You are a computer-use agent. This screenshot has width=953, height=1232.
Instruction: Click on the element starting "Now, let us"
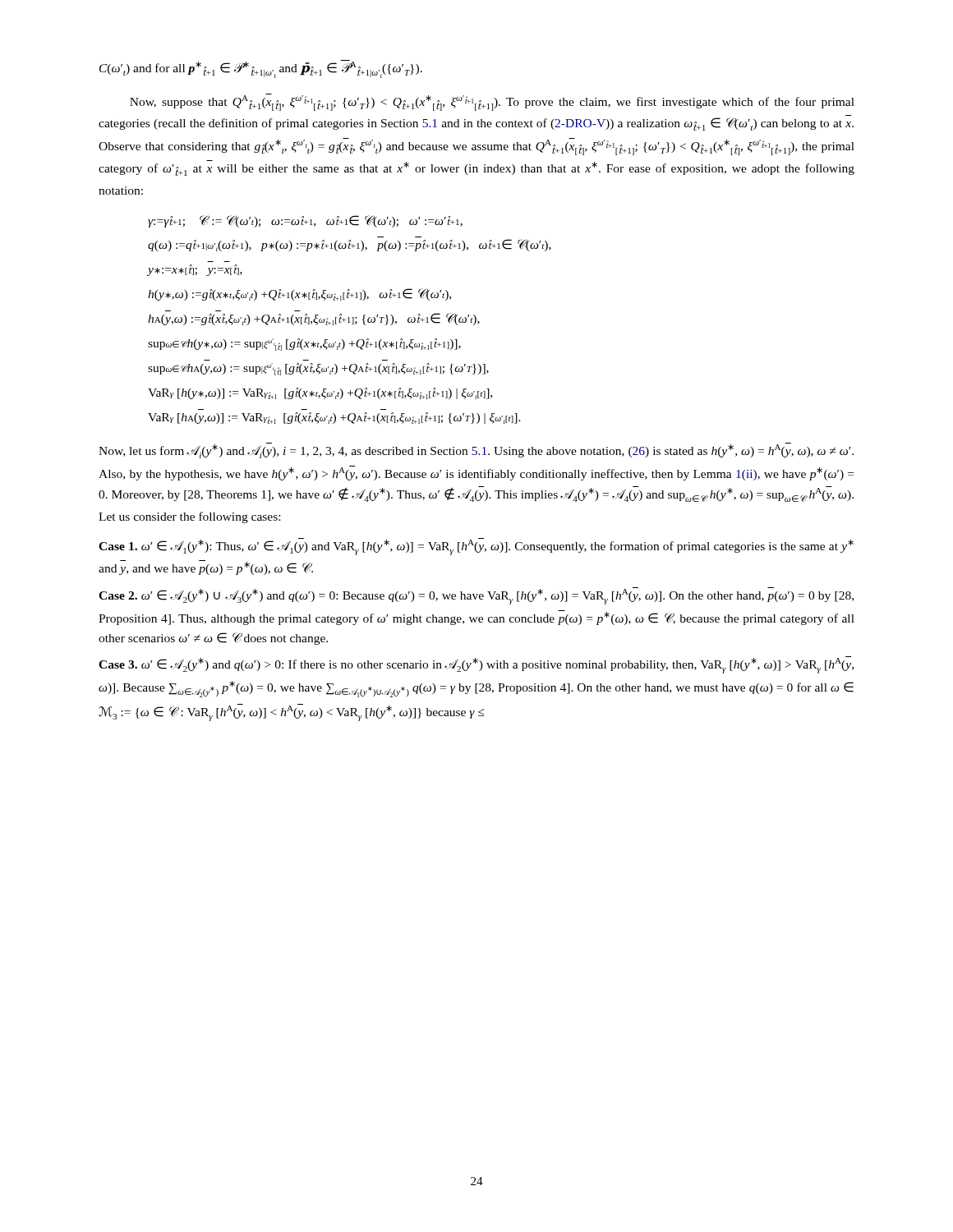coord(476,483)
